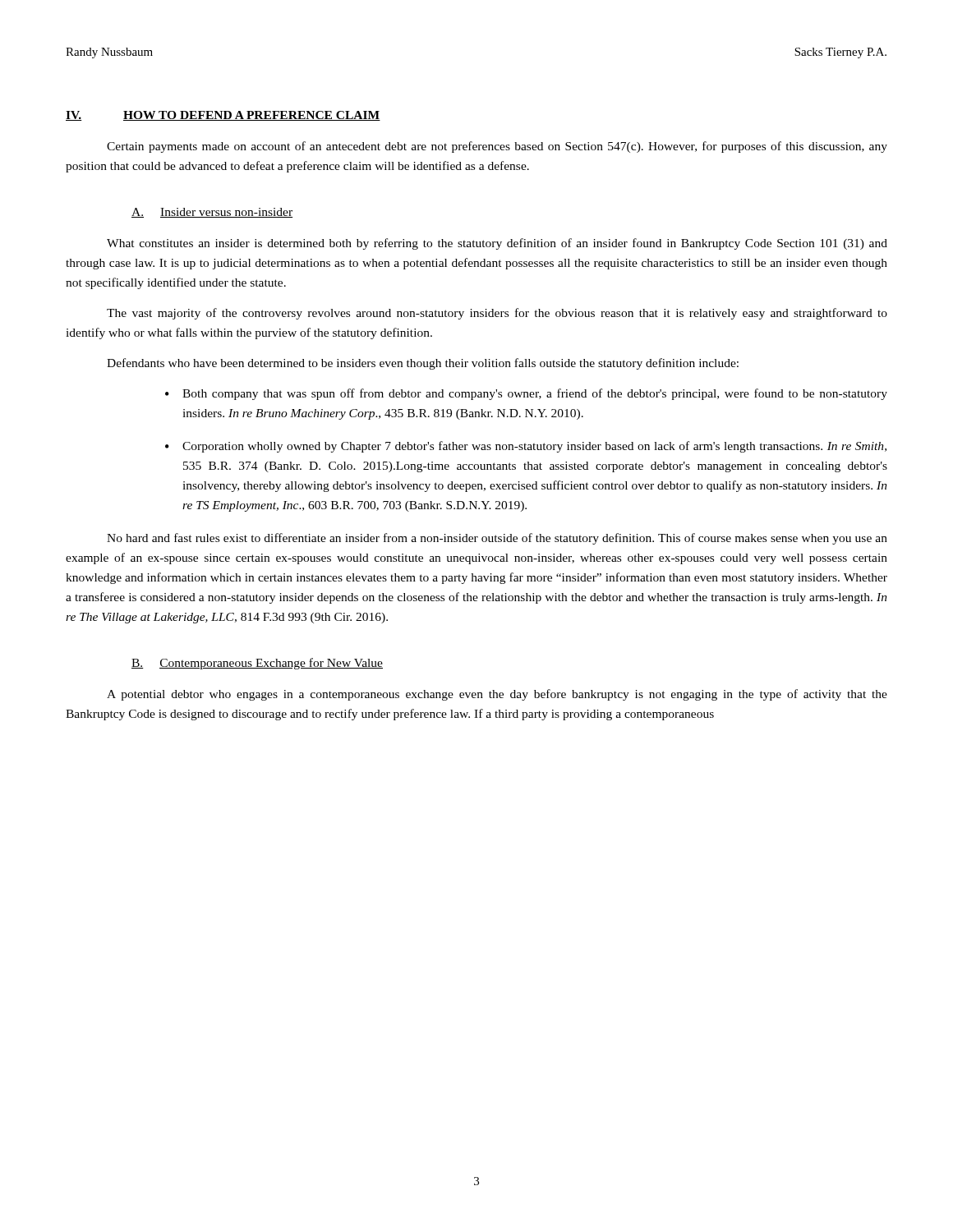The width and height of the screenshot is (953, 1232).
Task: Find the block on this page that starts "Defendants who have"
Action: [423, 363]
